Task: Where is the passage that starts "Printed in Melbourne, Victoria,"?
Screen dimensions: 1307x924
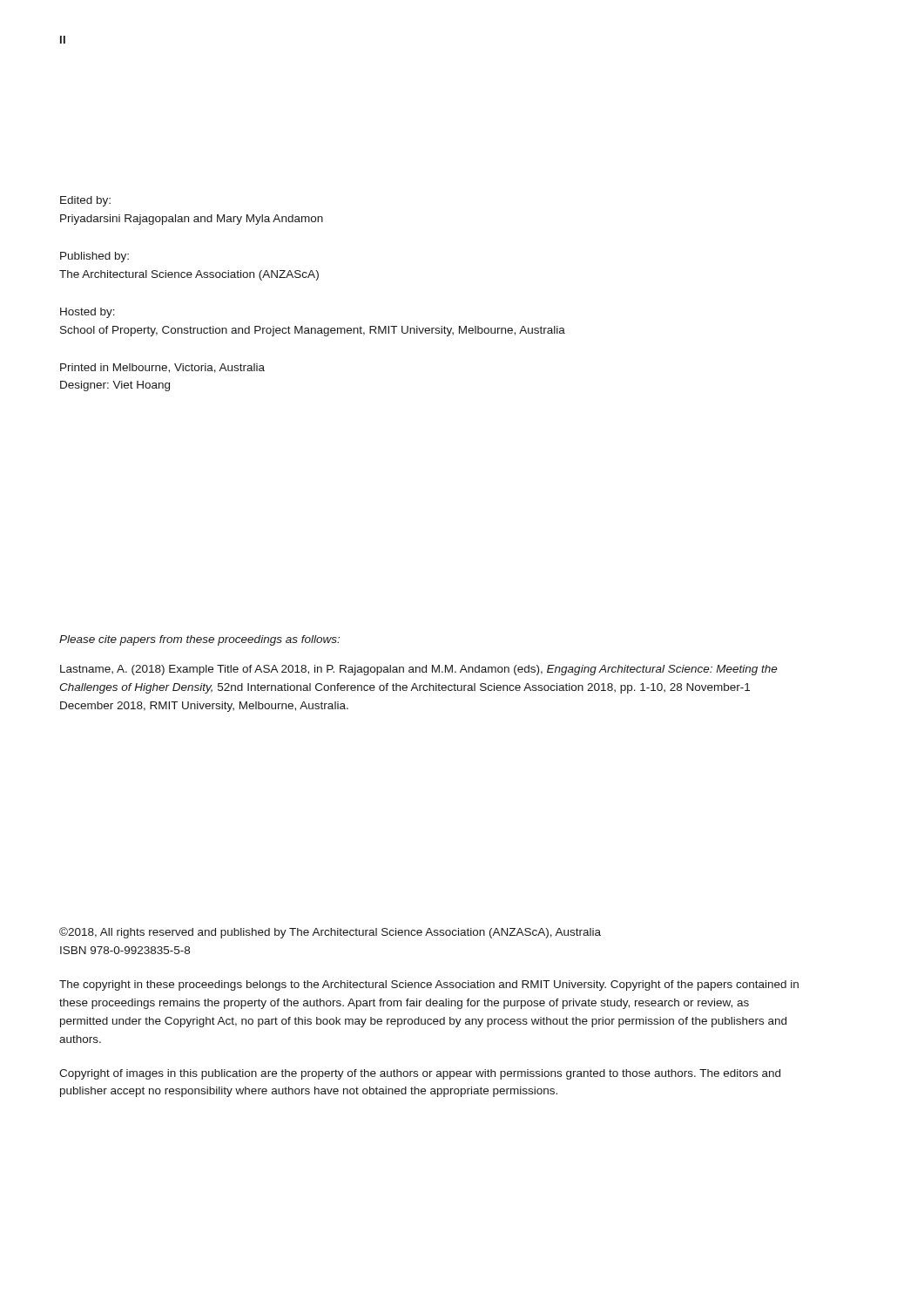Action: 162,368
